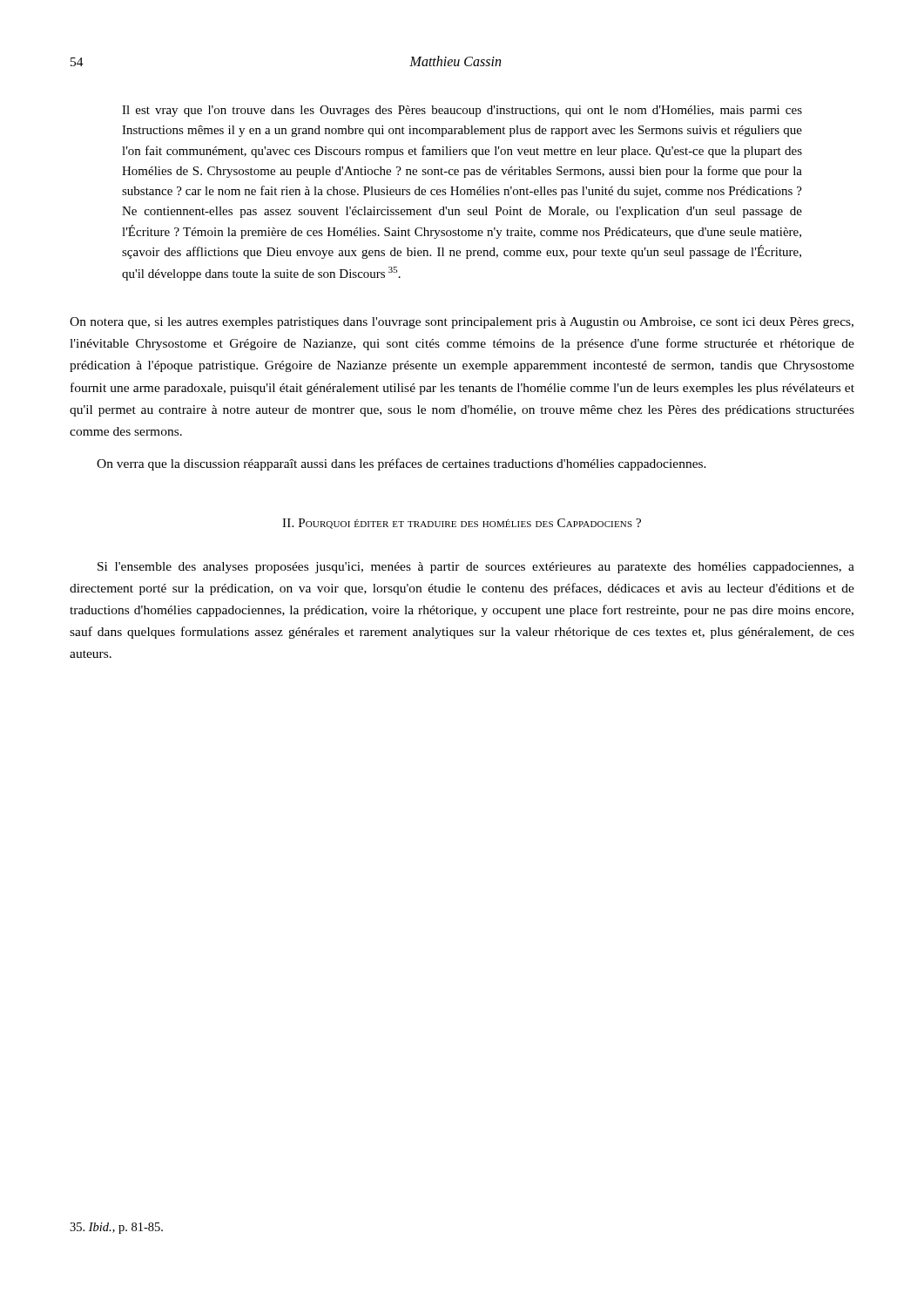Image resolution: width=924 pixels, height=1307 pixels.
Task: Find the footnote containing "Ibid., p. 81-85."
Action: tap(117, 1227)
